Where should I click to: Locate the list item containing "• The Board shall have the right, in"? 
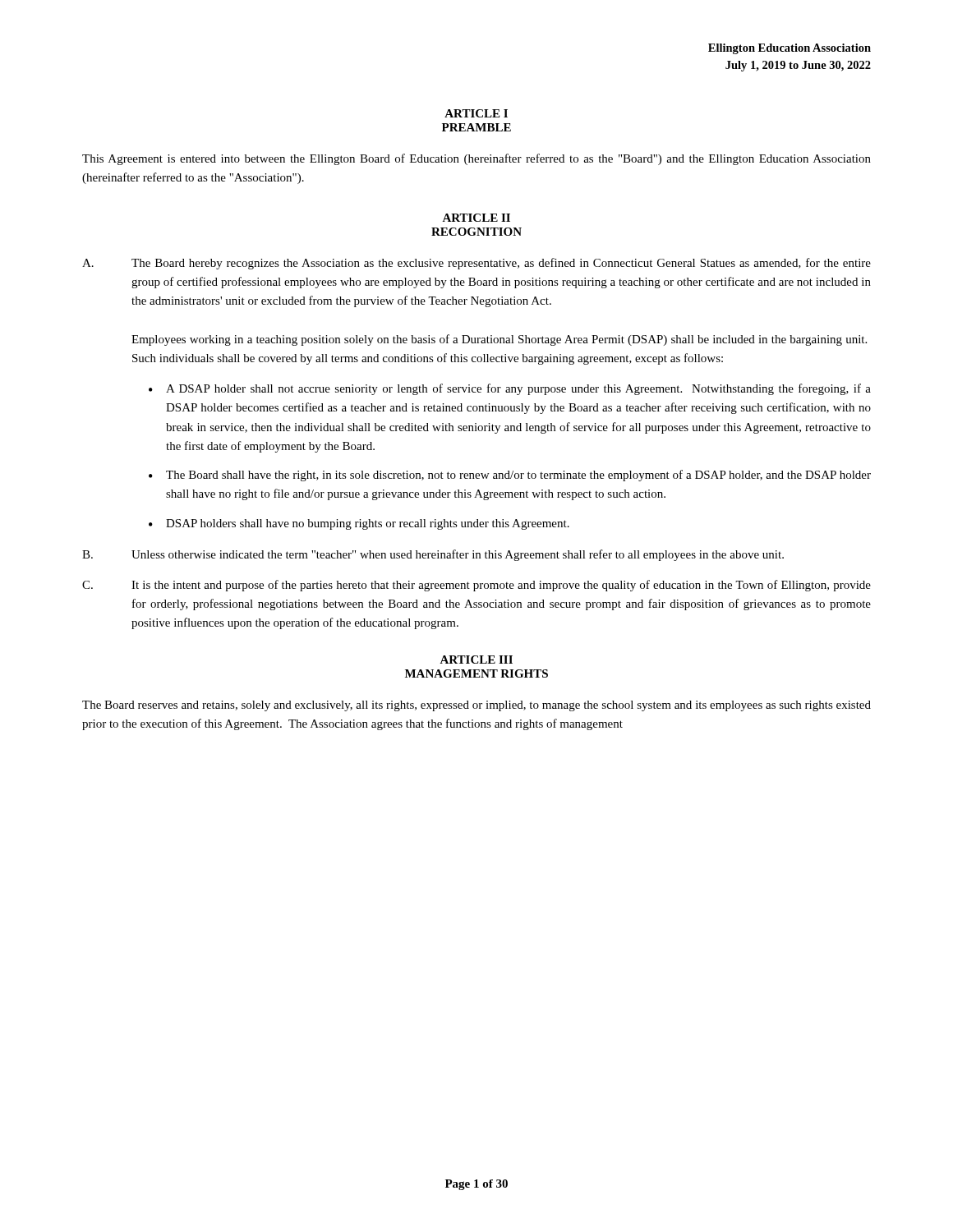[509, 485]
